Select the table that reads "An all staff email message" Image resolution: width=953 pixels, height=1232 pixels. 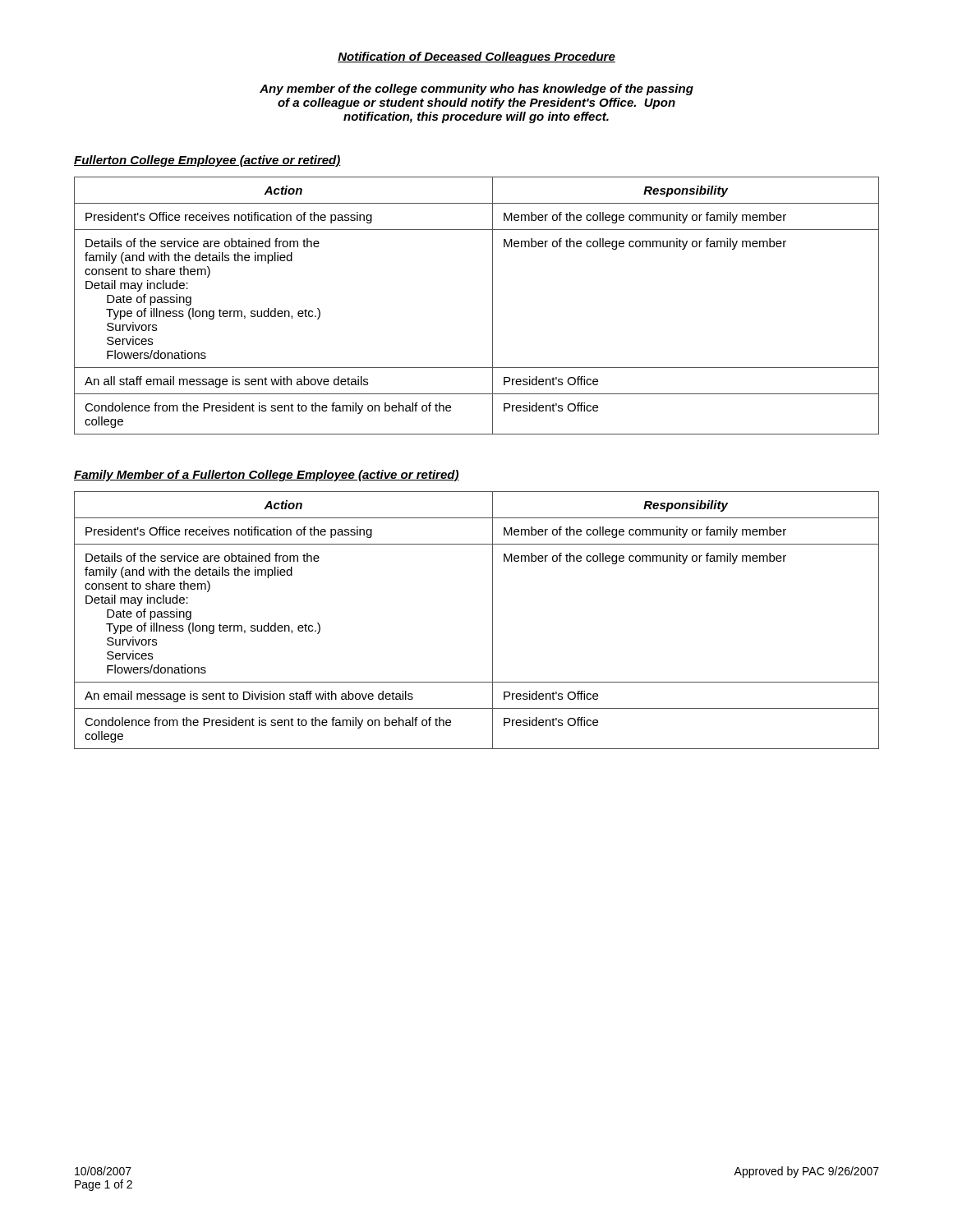(476, 306)
